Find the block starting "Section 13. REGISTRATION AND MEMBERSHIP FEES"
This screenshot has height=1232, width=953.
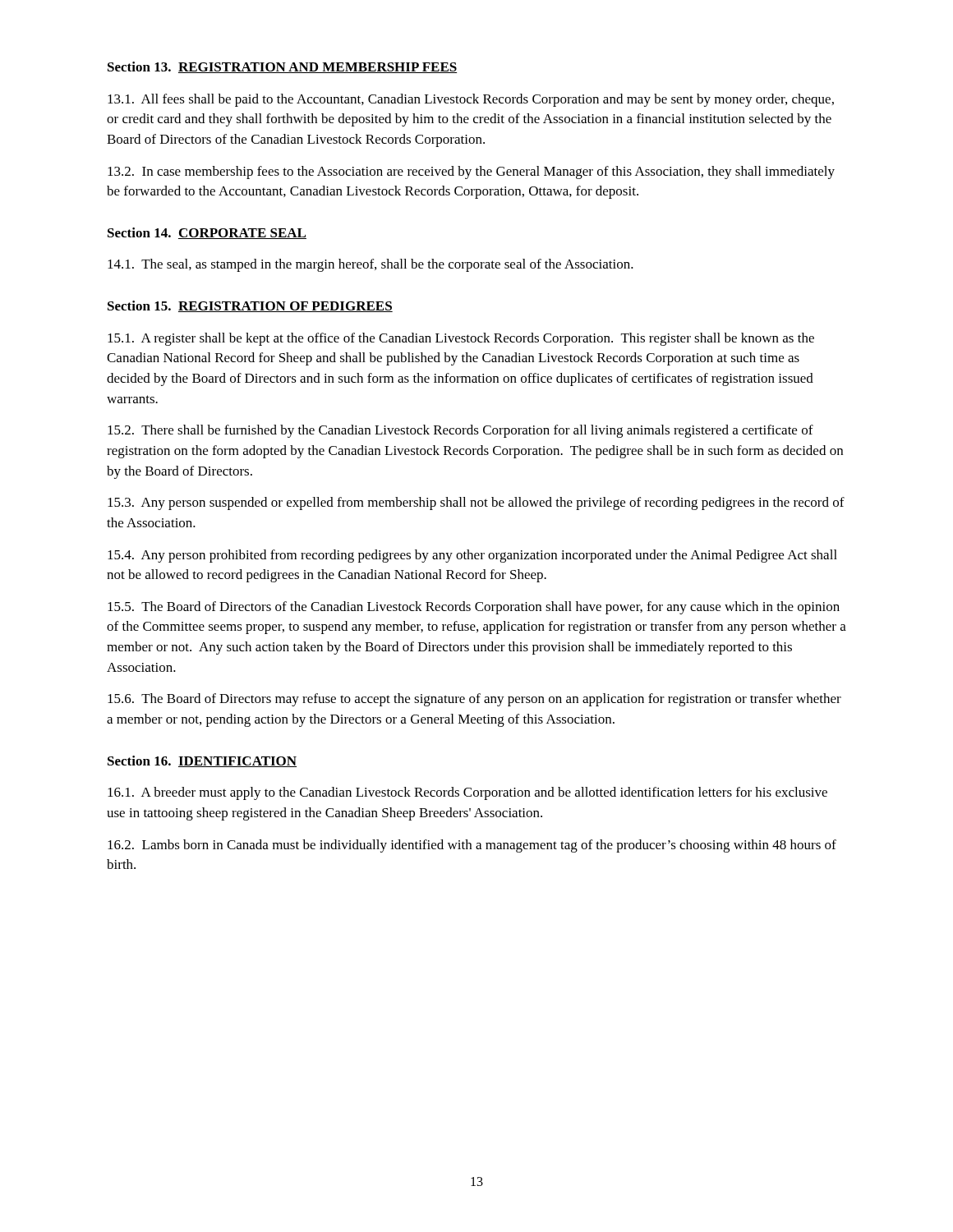point(282,67)
